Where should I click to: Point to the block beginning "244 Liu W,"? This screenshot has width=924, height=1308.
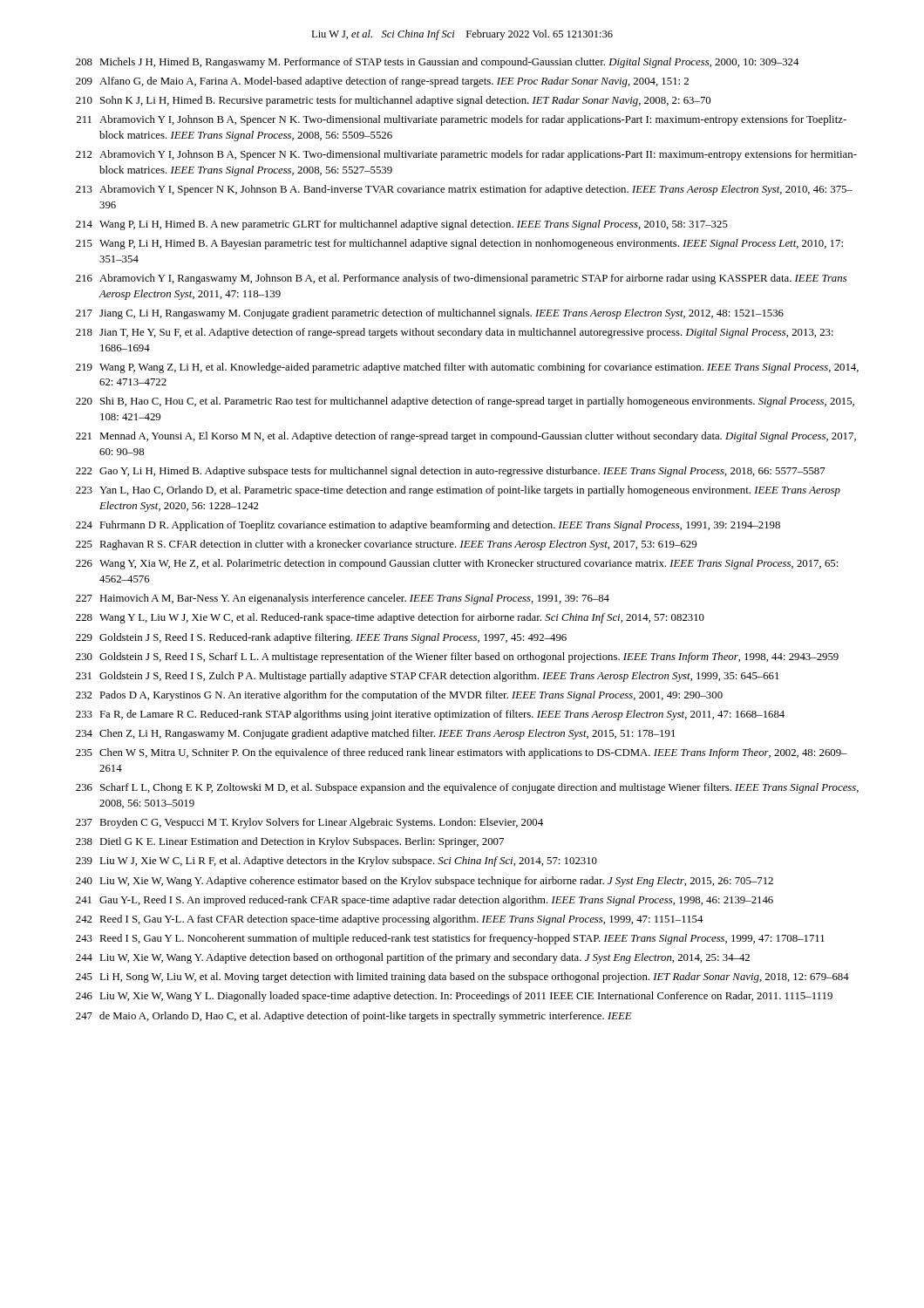462,958
